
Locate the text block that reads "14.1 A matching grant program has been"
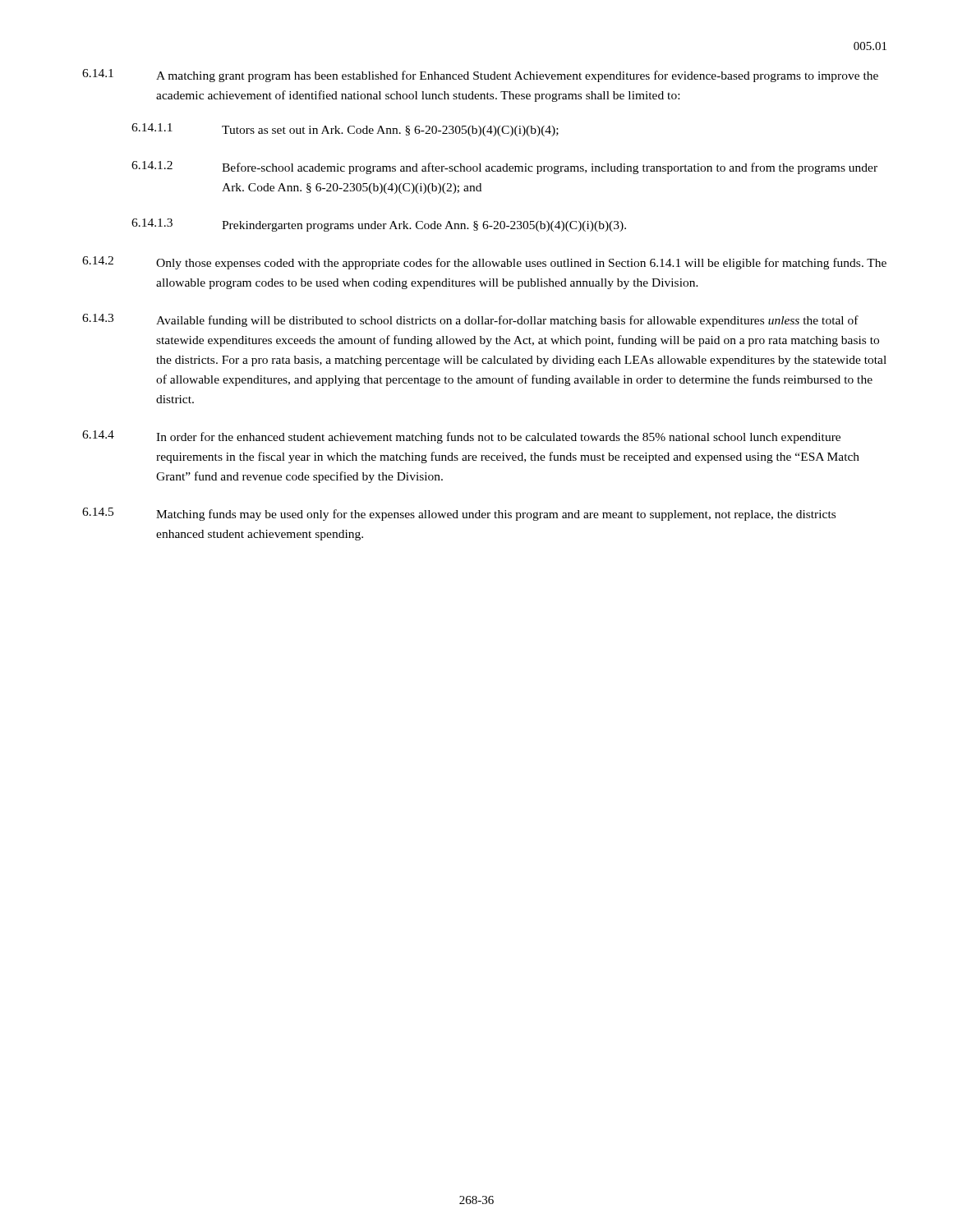click(x=480, y=76)
